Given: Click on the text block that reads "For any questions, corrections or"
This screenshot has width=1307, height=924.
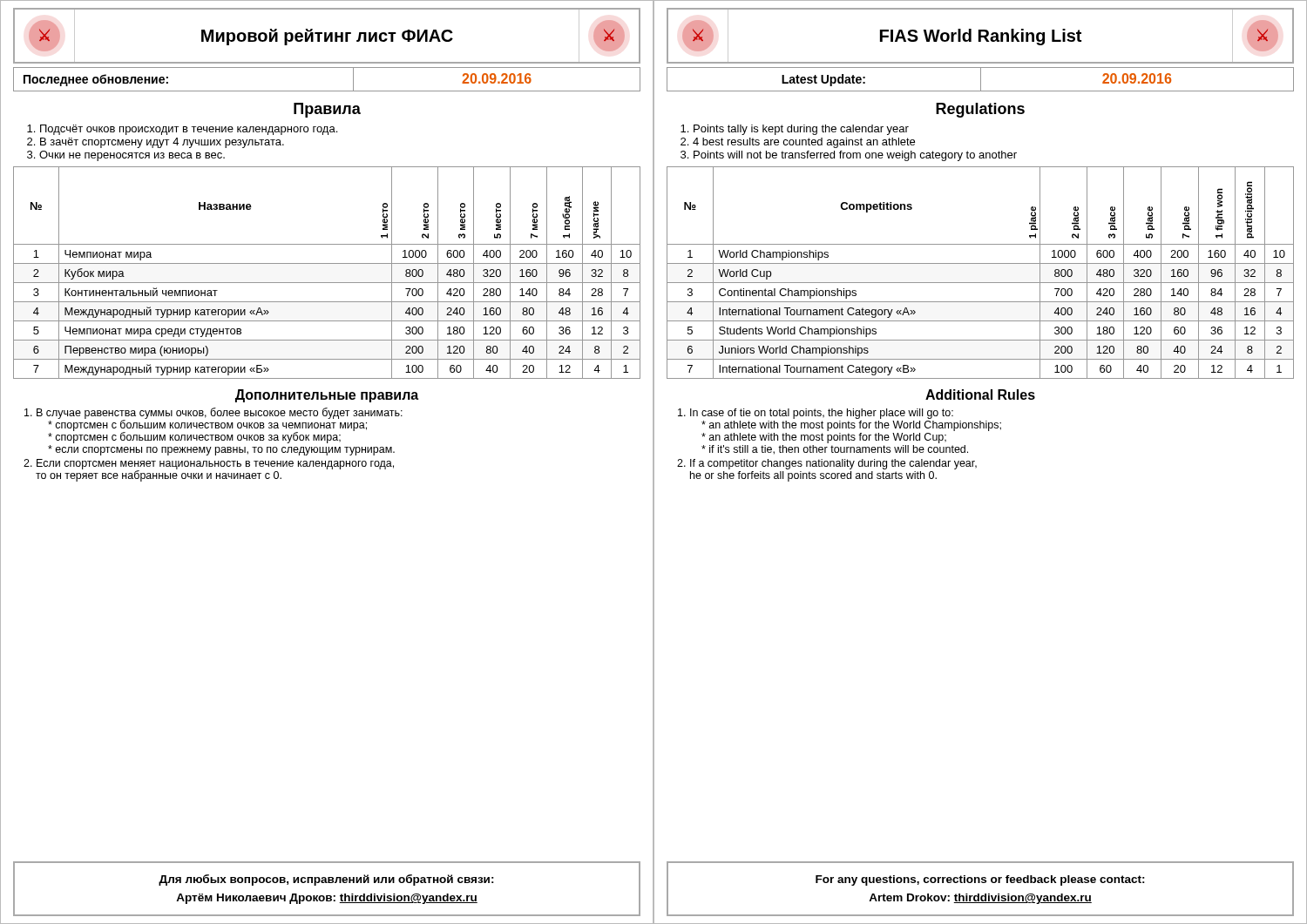Looking at the screenshot, I should click(x=980, y=888).
